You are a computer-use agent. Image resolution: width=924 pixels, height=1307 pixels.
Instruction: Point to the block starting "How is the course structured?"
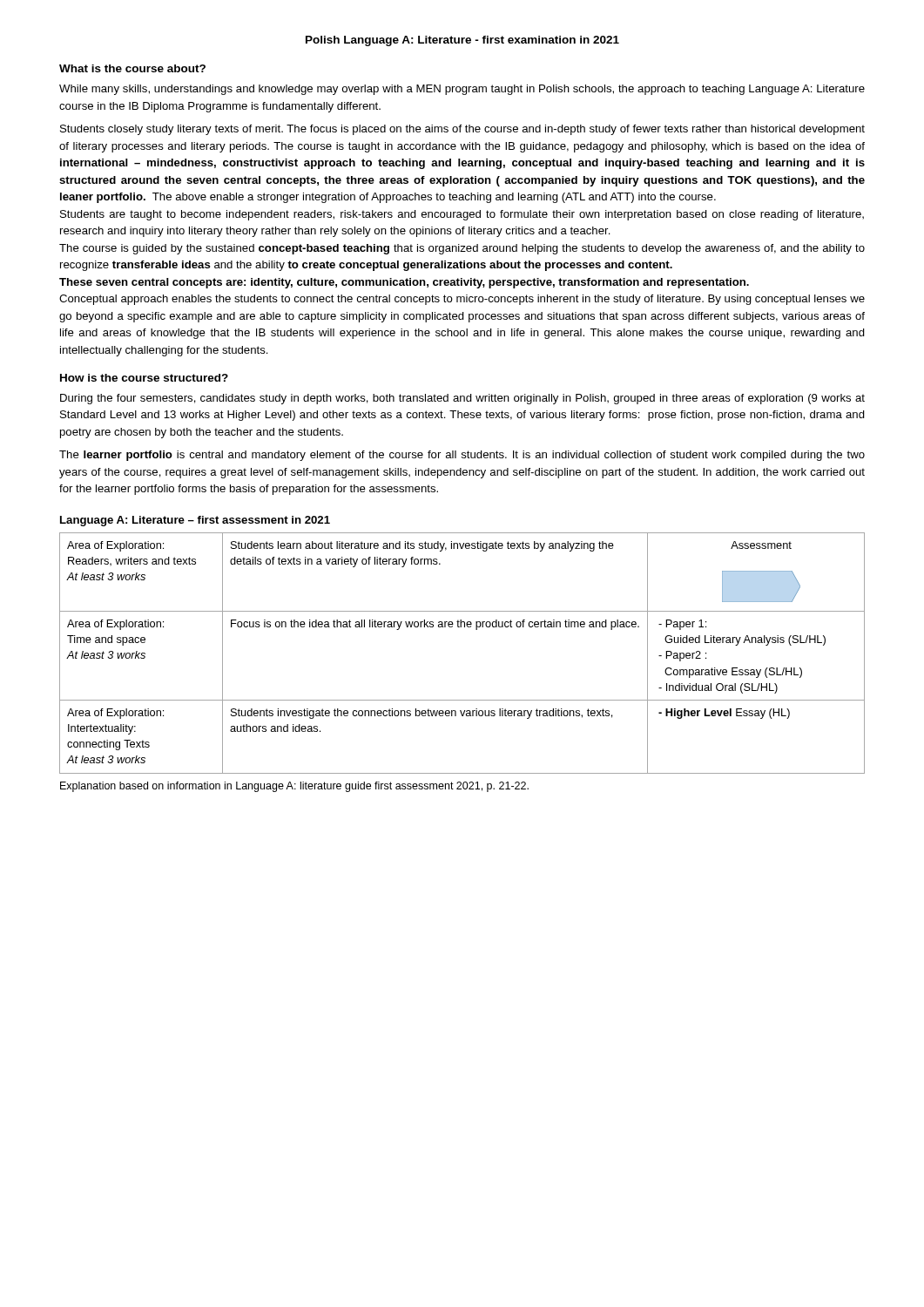144,377
